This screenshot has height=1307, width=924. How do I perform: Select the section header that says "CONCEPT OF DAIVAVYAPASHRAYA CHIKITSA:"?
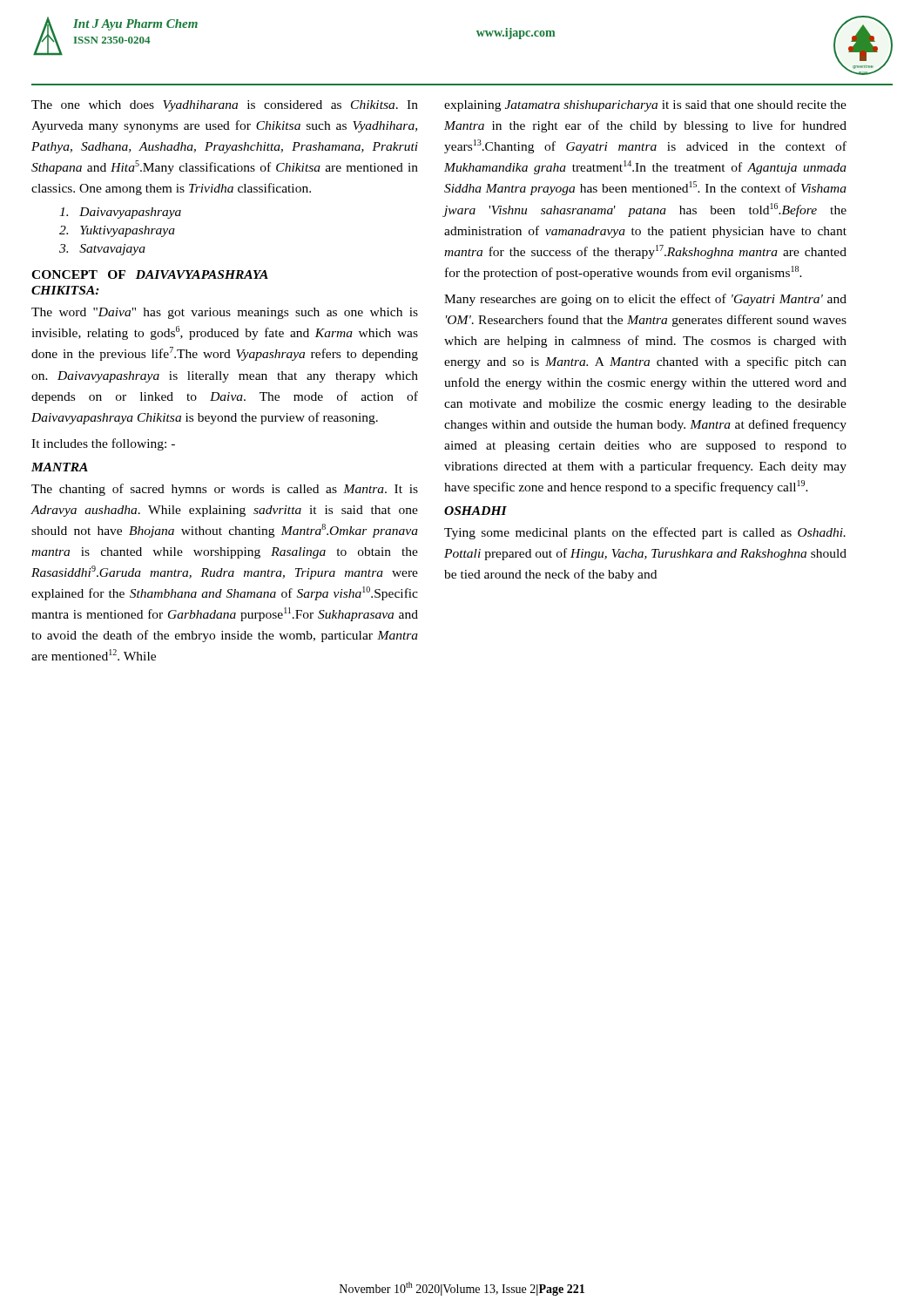[150, 282]
